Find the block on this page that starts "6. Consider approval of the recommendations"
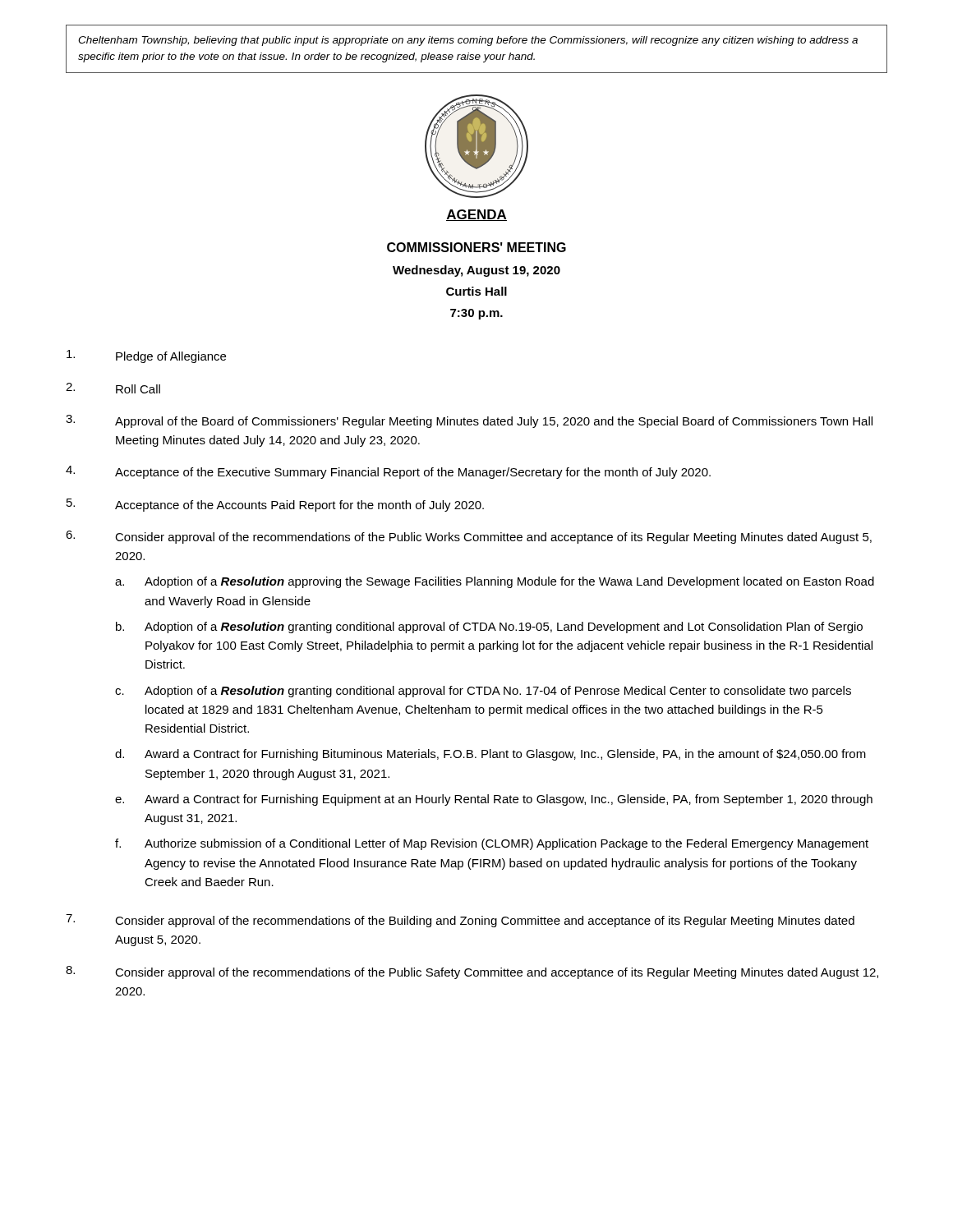 [476, 712]
